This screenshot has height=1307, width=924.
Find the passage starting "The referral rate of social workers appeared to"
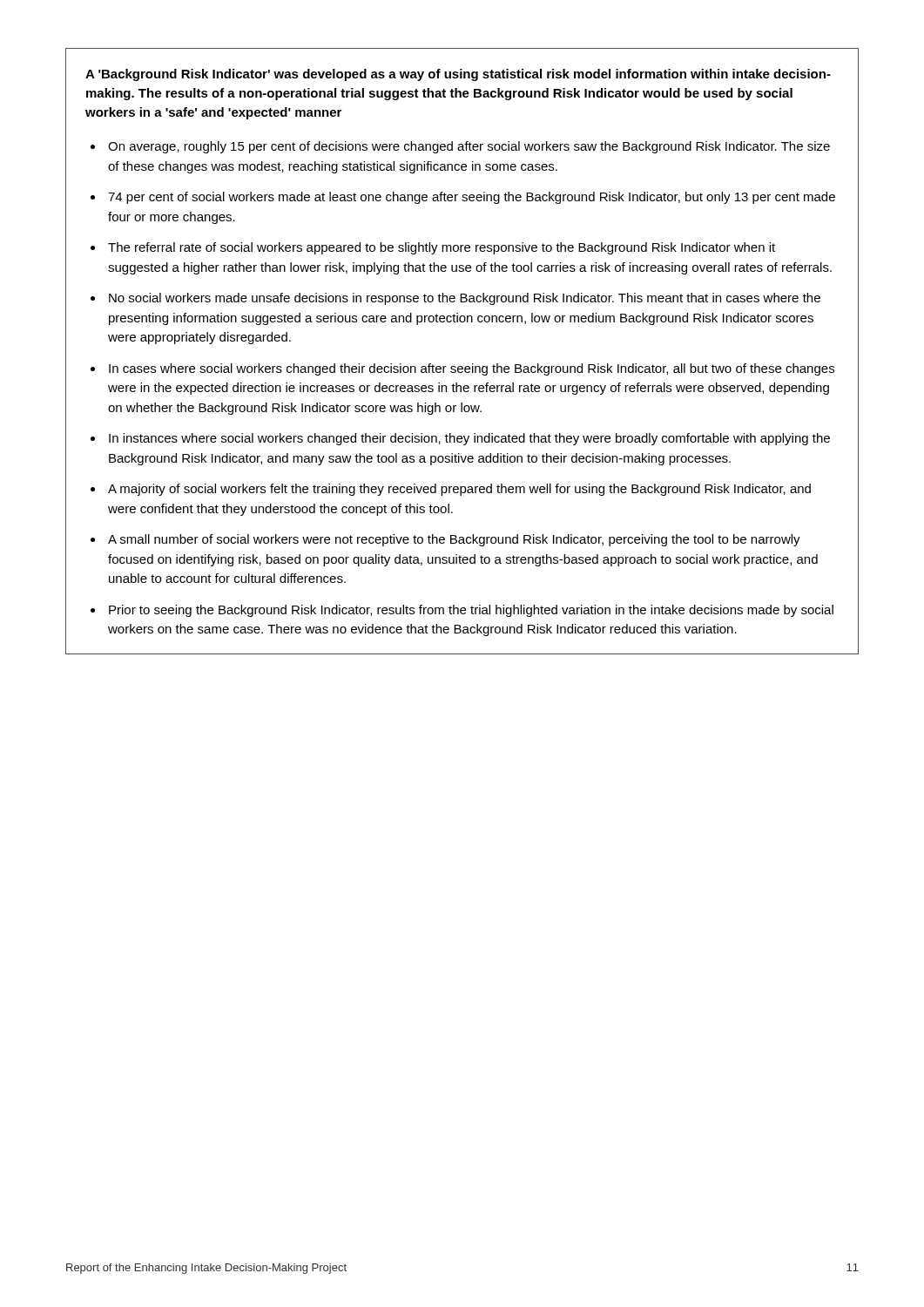click(470, 257)
